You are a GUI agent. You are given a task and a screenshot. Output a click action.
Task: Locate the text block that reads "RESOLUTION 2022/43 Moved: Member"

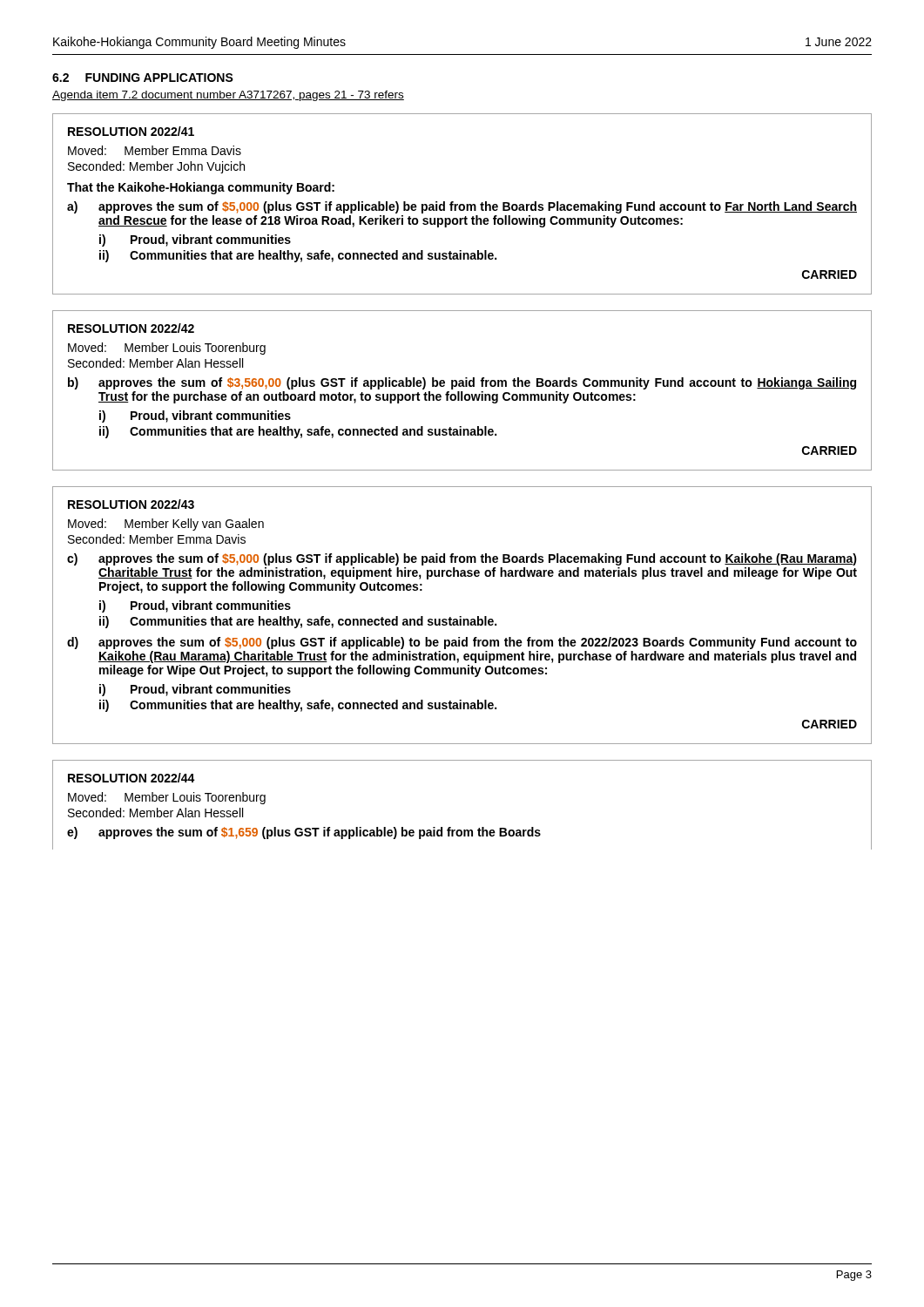(462, 614)
